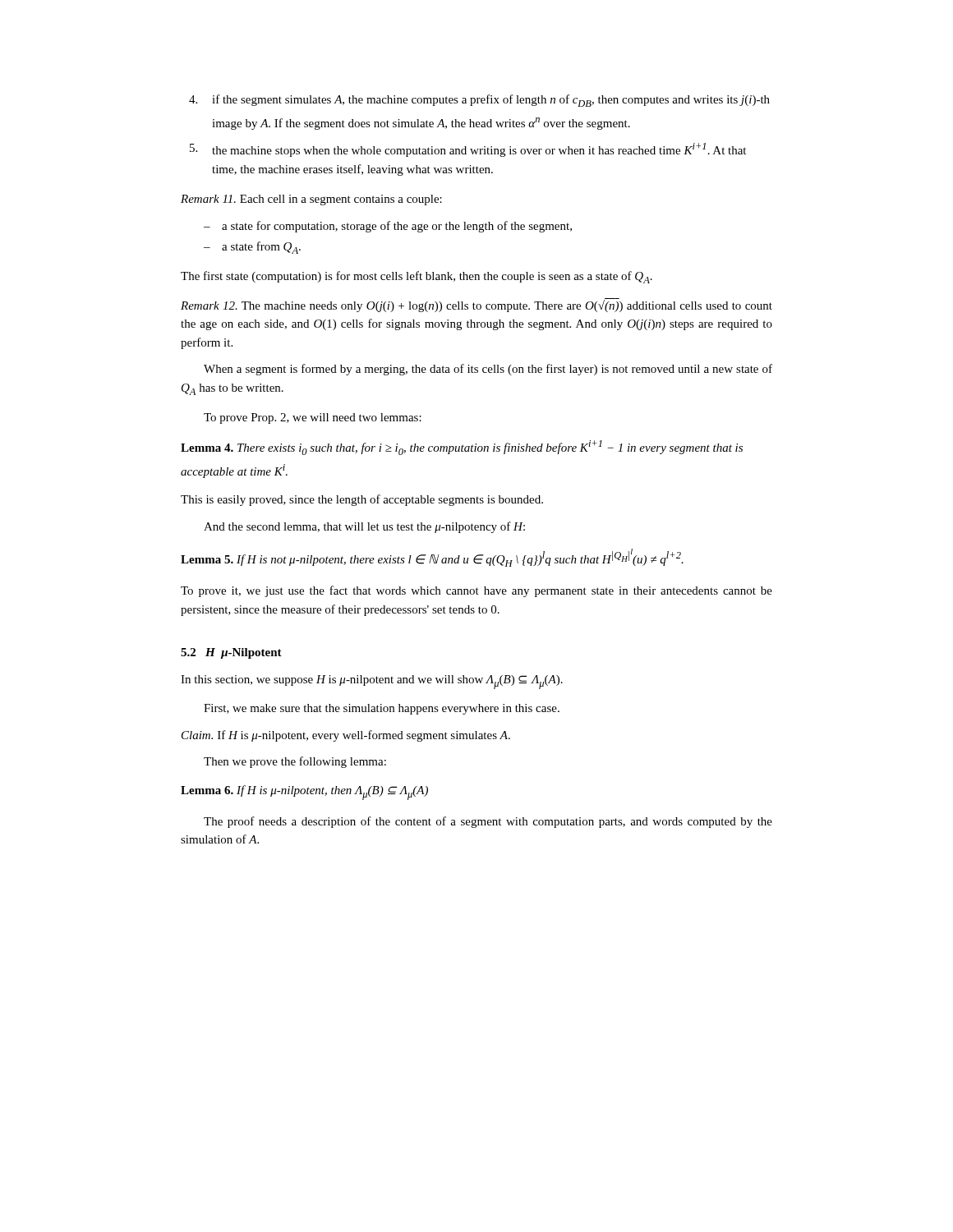953x1232 pixels.
Task: Locate the element starting "To prove Prop."
Action: 313,417
